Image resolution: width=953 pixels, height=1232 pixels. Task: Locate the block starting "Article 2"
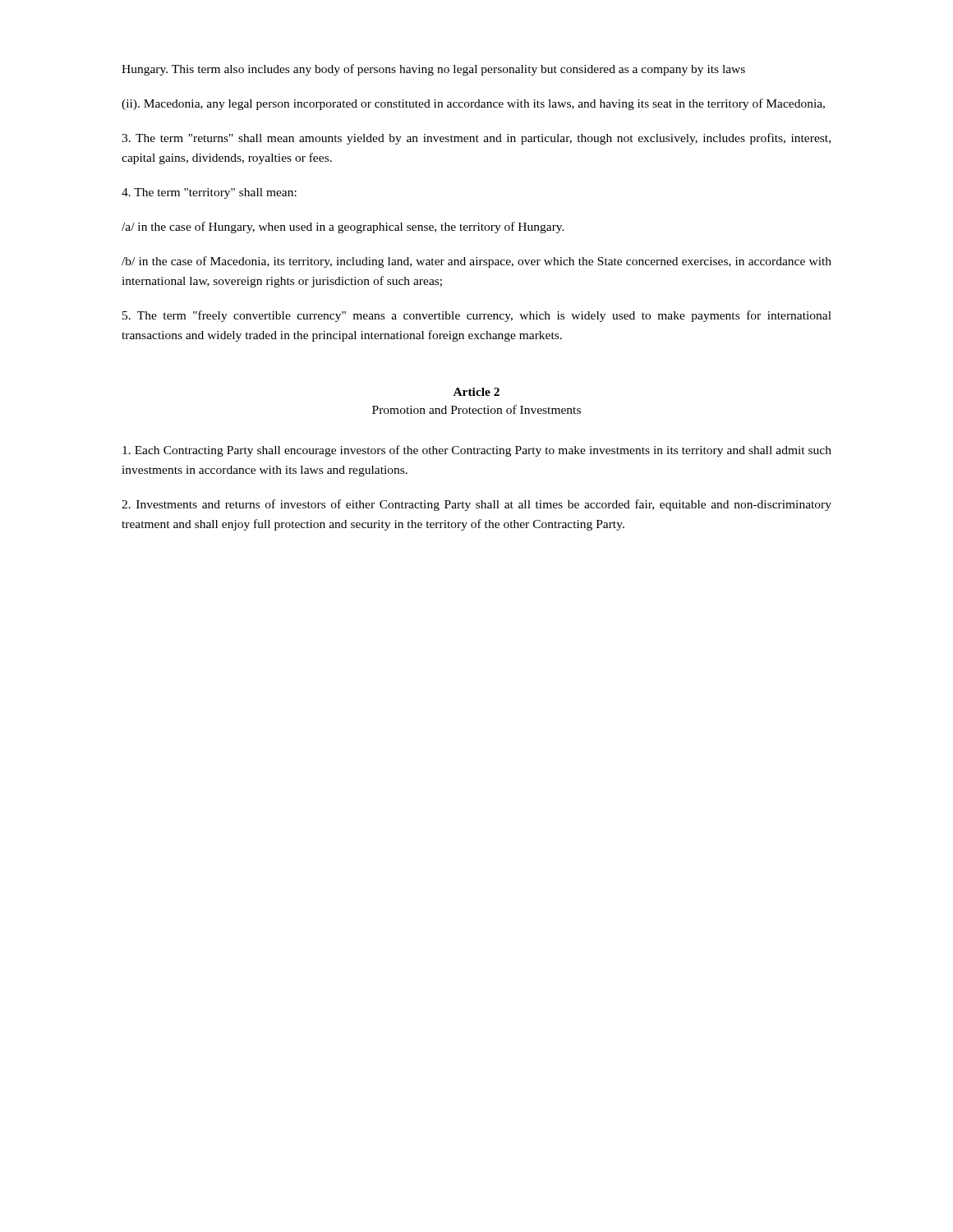[x=476, y=391]
